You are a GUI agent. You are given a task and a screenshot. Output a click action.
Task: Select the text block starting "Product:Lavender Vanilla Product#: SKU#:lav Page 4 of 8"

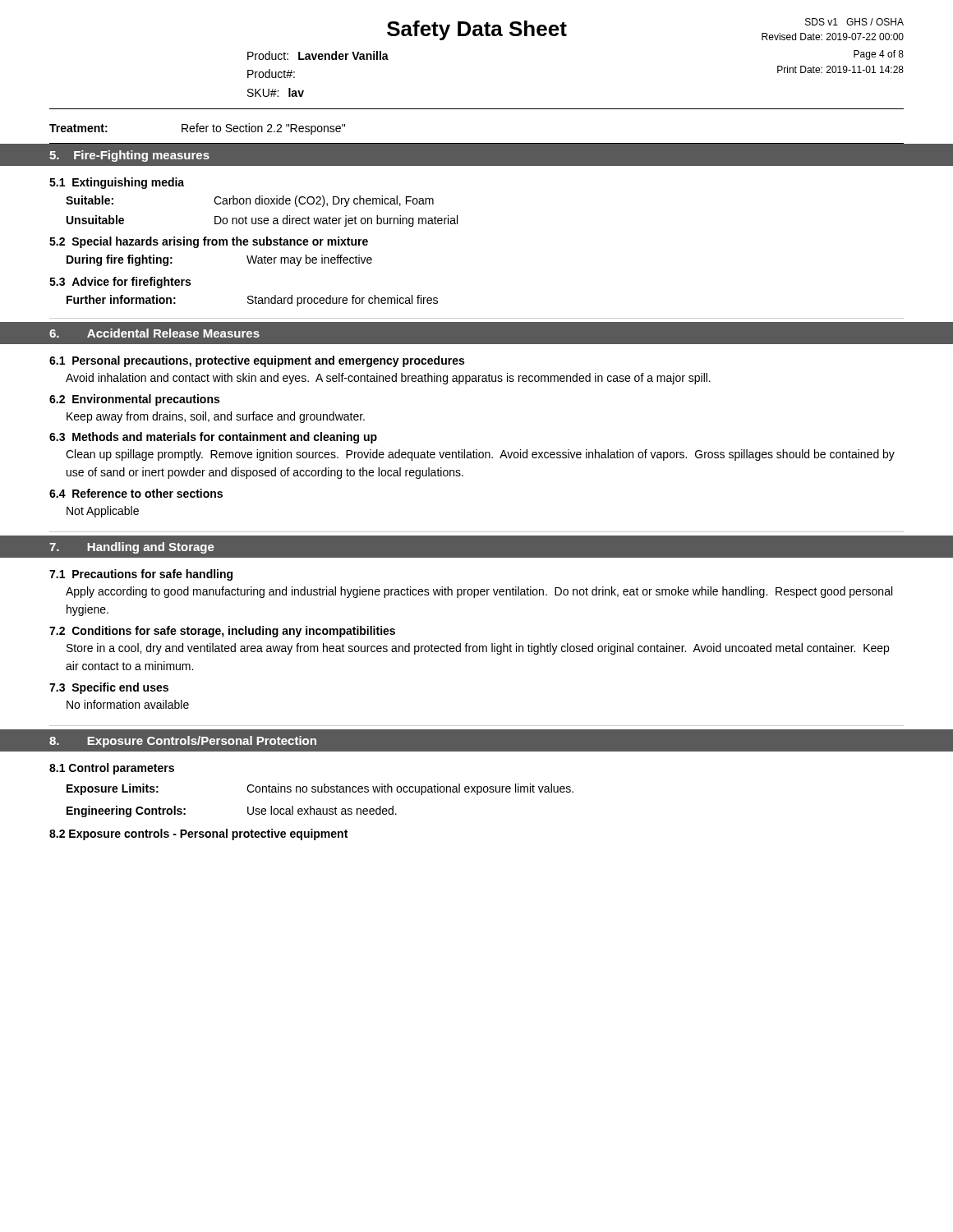(x=321, y=55)
